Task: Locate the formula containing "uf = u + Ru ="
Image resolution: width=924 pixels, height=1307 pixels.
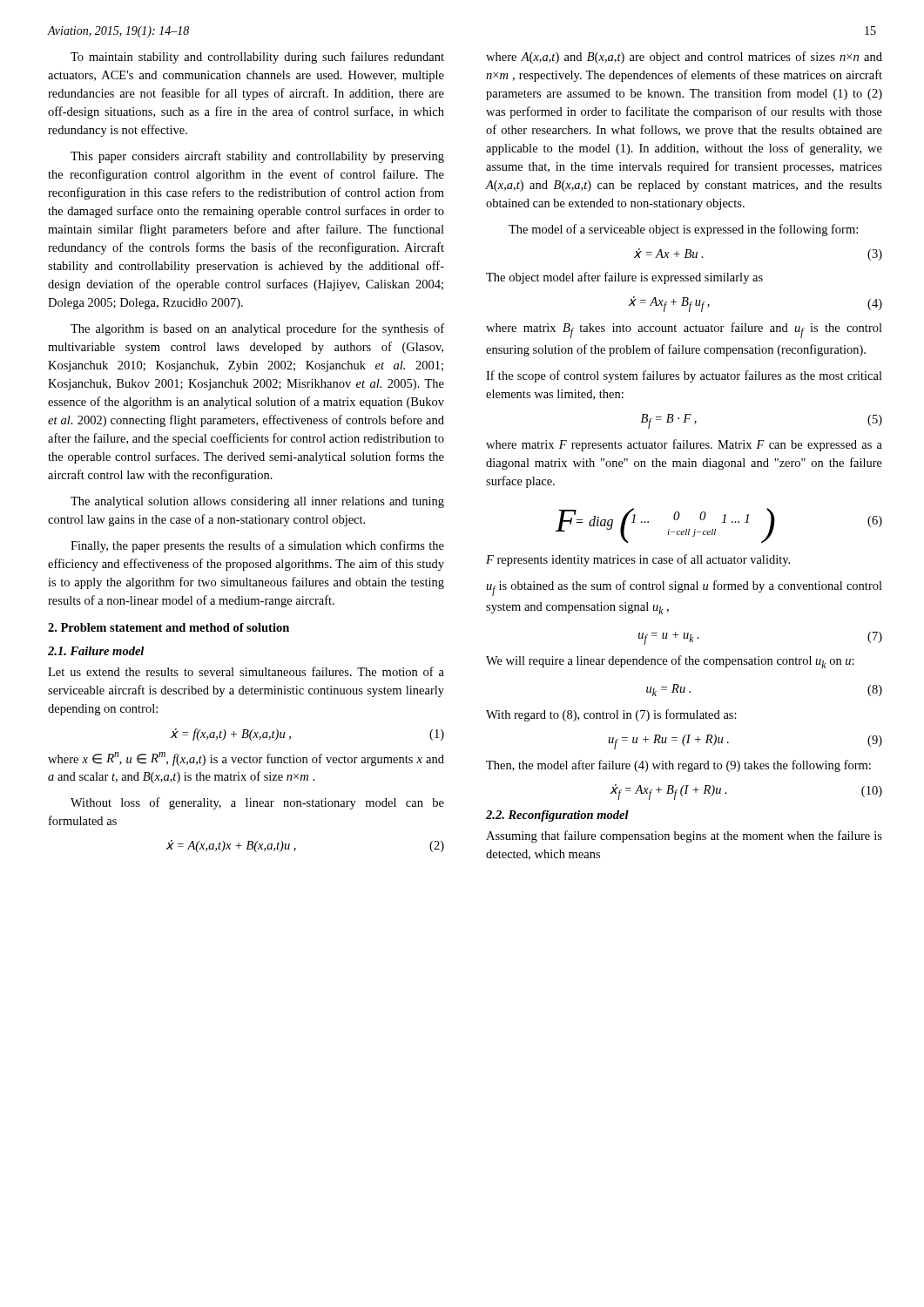Action: [684, 740]
